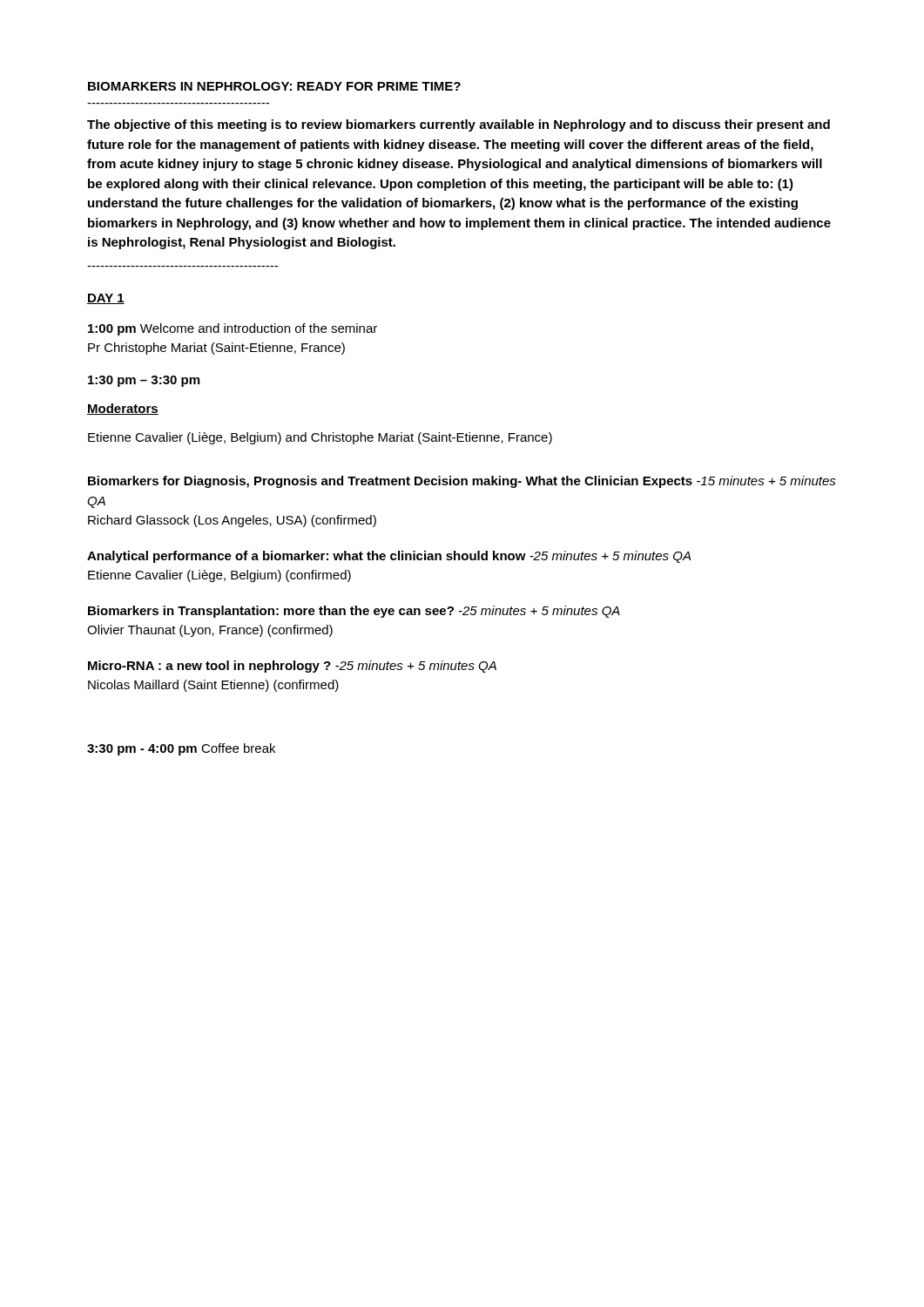Locate the title containing "BIOMARKERS IN NEPHROLOGY: READY FOR"
This screenshot has height=1307, width=924.
(274, 86)
